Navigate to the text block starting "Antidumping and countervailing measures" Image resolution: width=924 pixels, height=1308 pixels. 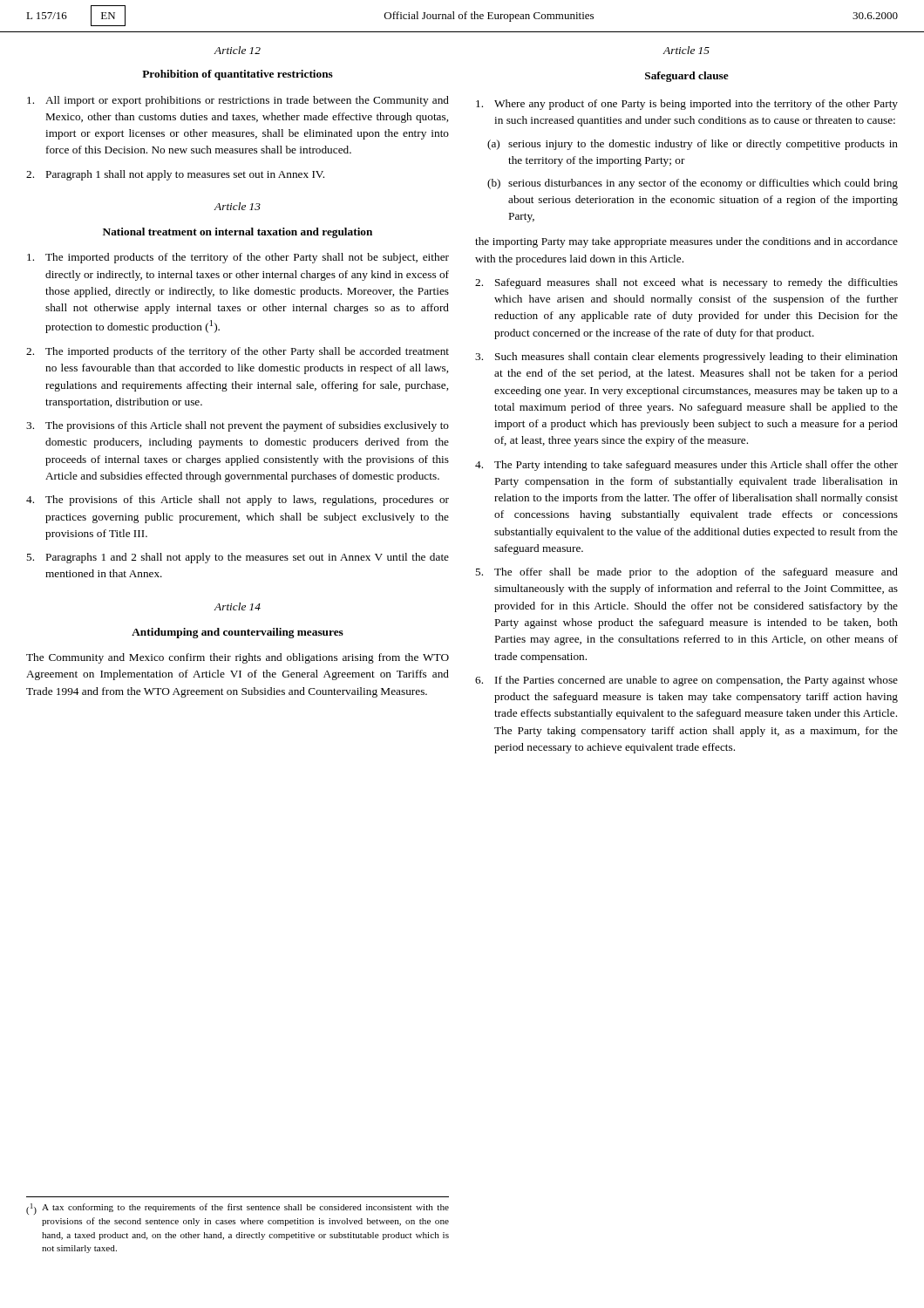coord(238,632)
